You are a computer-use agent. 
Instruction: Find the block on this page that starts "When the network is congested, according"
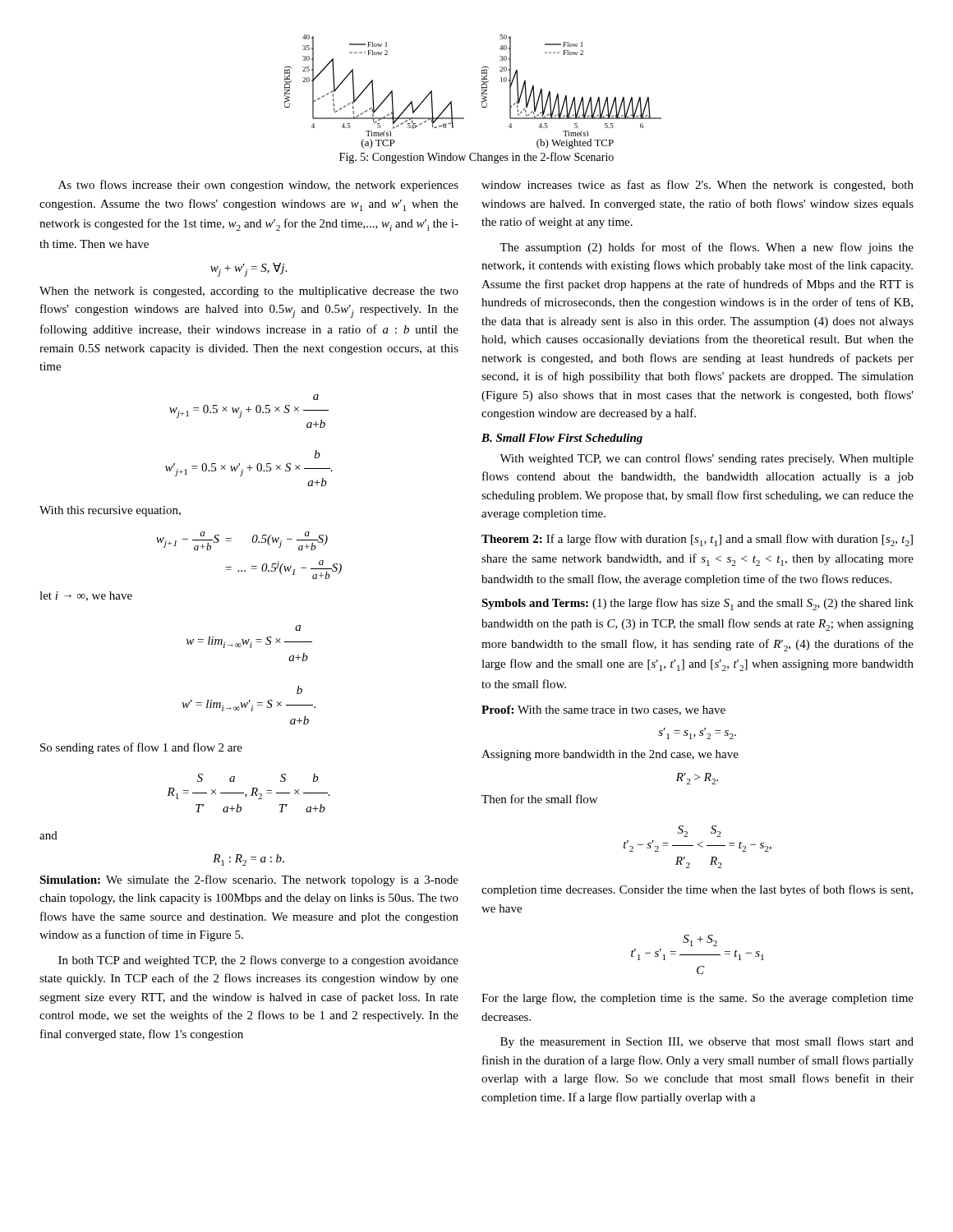(249, 329)
